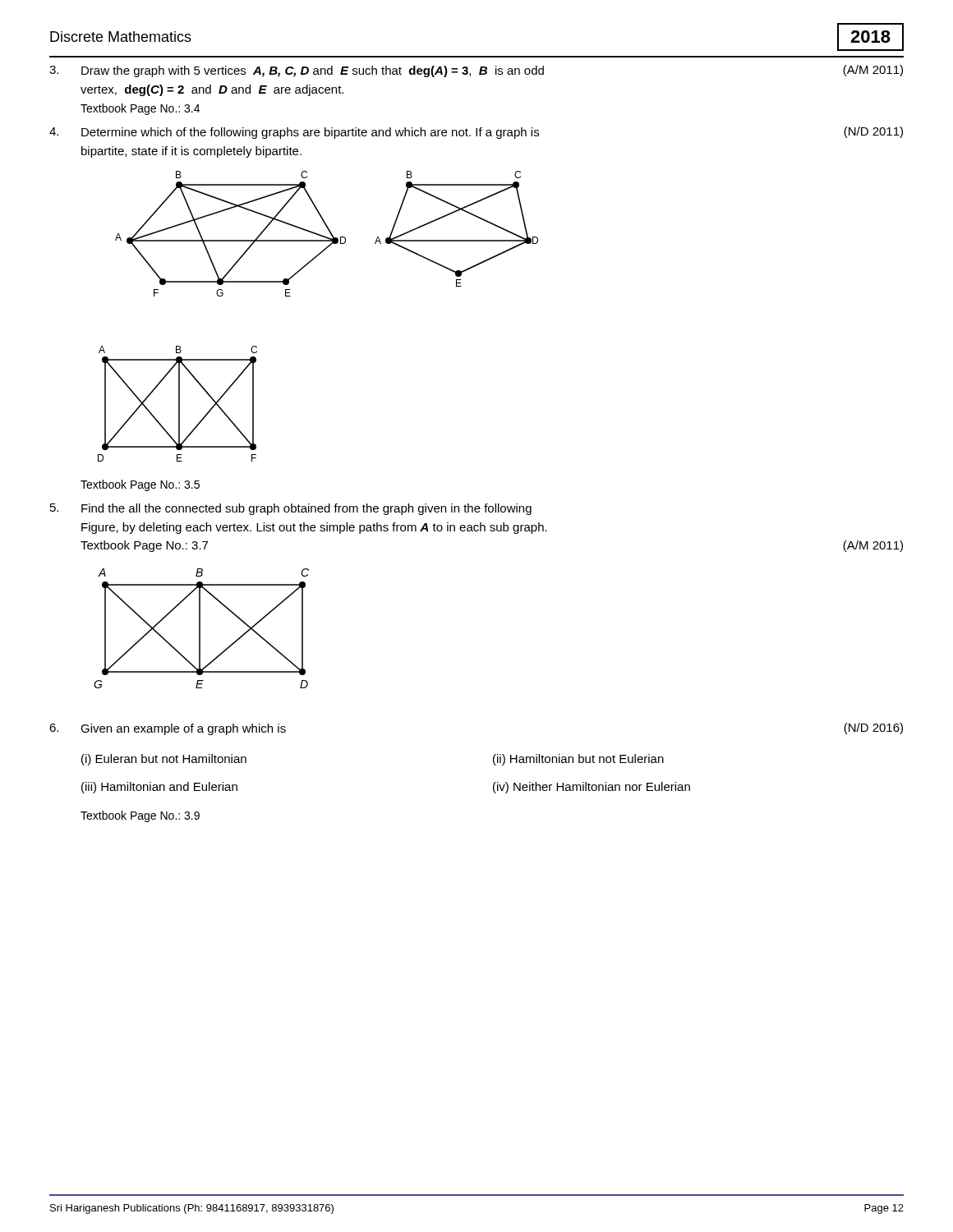Find "Textbook Page No.: 3.4" on this page
This screenshot has width=953, height=1232.
tap(140, 108)
